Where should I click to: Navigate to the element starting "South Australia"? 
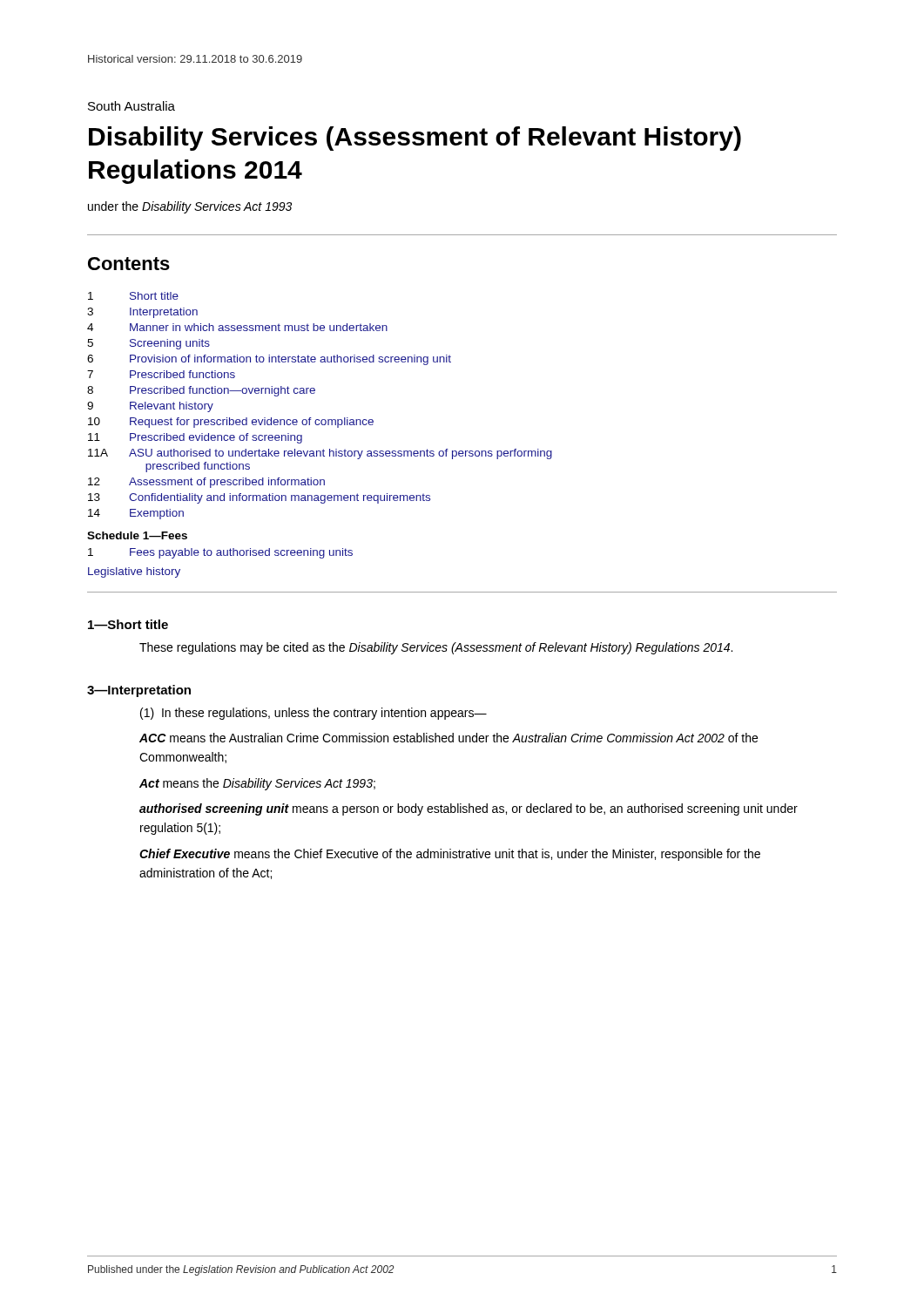click(131, 106)
